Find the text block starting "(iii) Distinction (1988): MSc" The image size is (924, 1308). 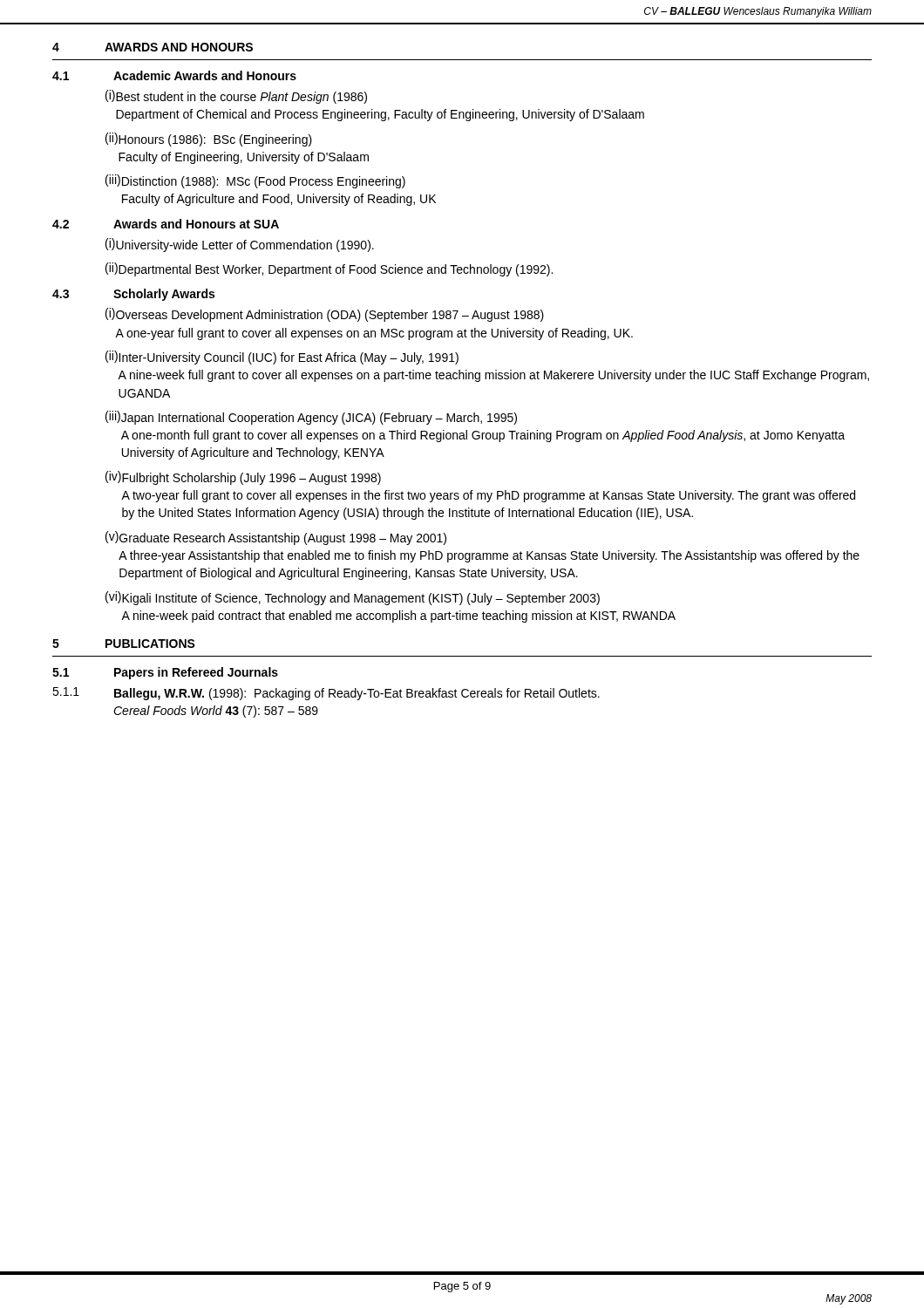click(255, 181)
